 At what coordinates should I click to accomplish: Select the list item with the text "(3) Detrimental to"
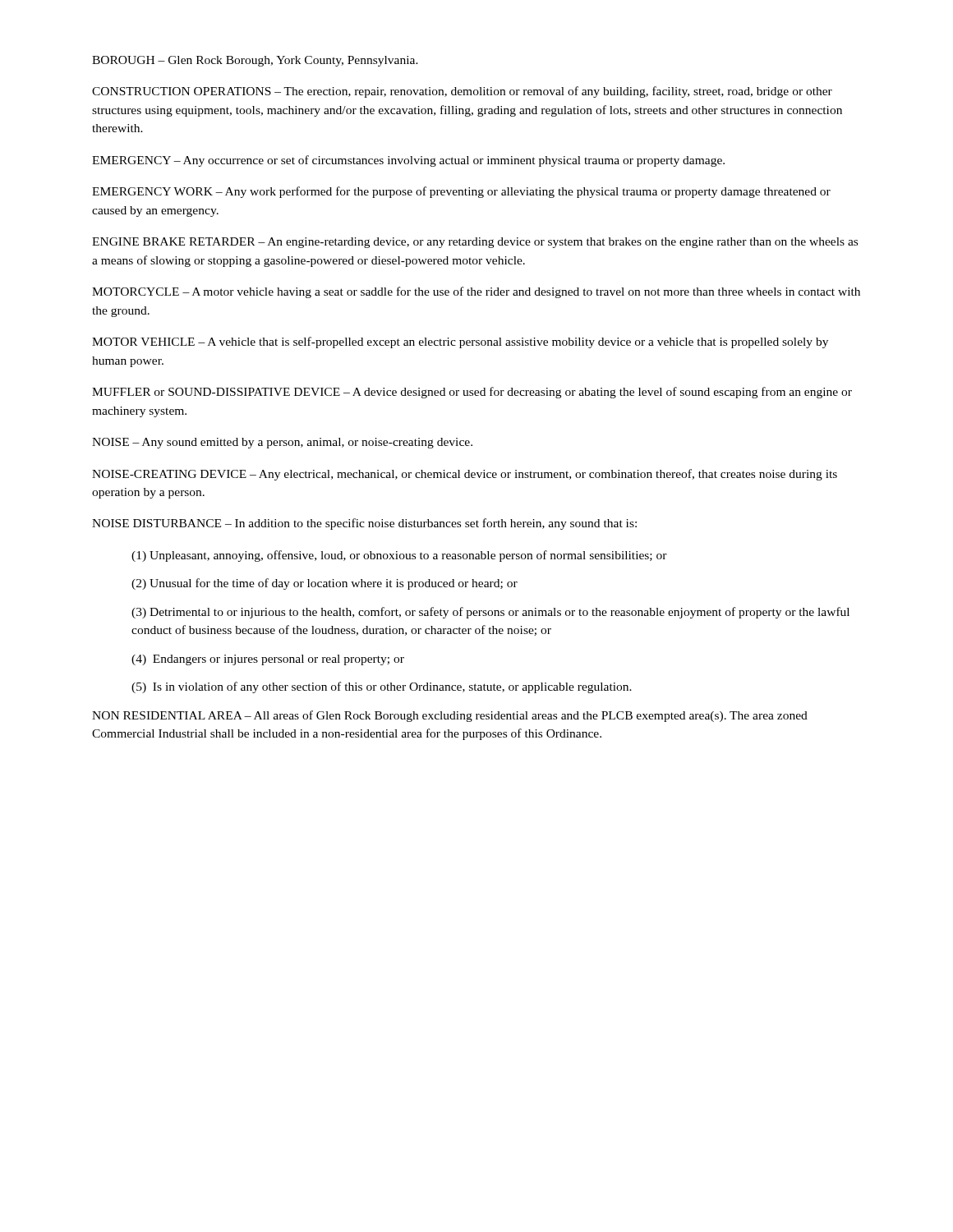(491, 621)
